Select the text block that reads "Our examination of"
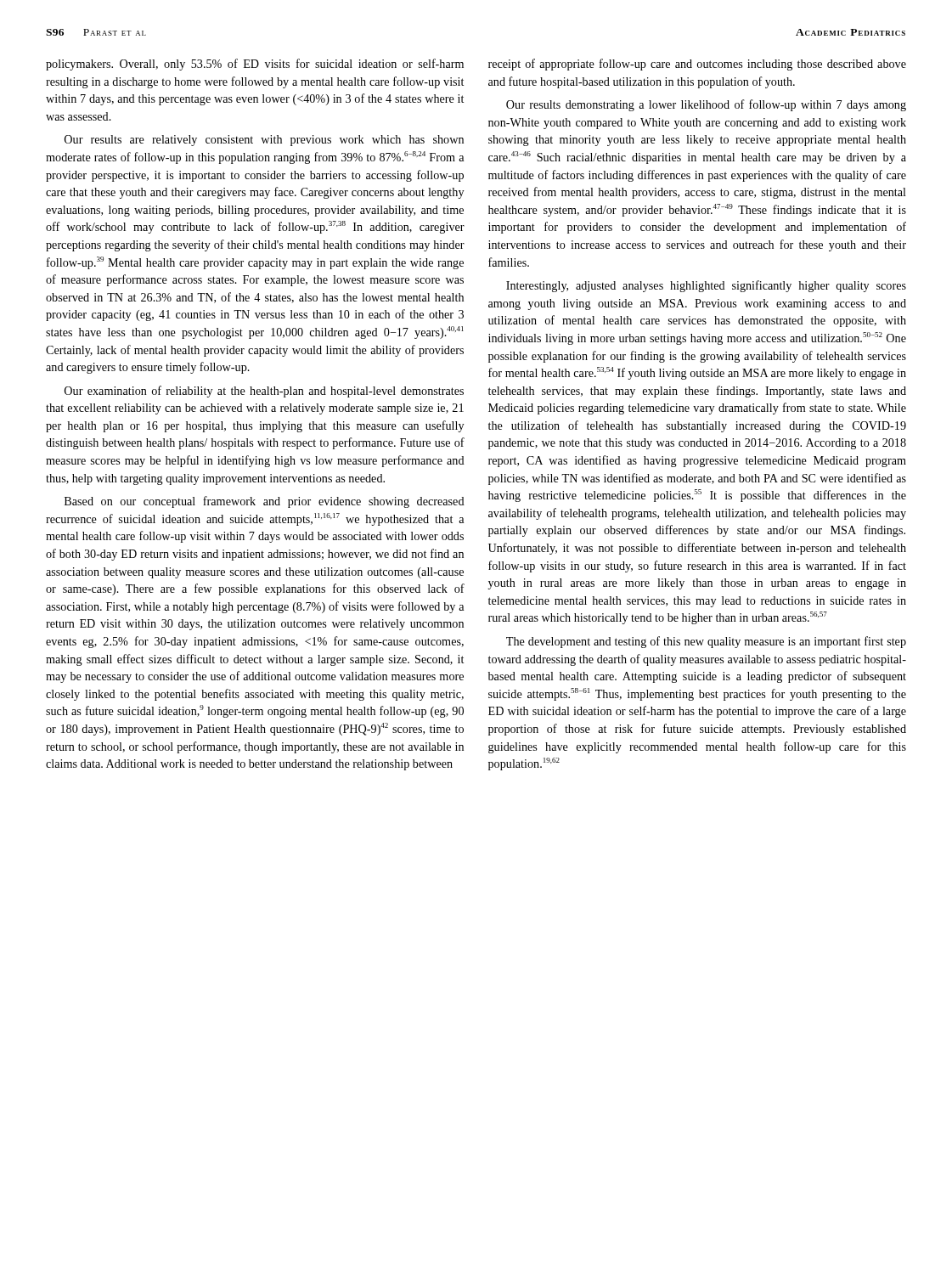Viewport: 952px width, 1274px height. pyautogui.click(x=255, y=434)
